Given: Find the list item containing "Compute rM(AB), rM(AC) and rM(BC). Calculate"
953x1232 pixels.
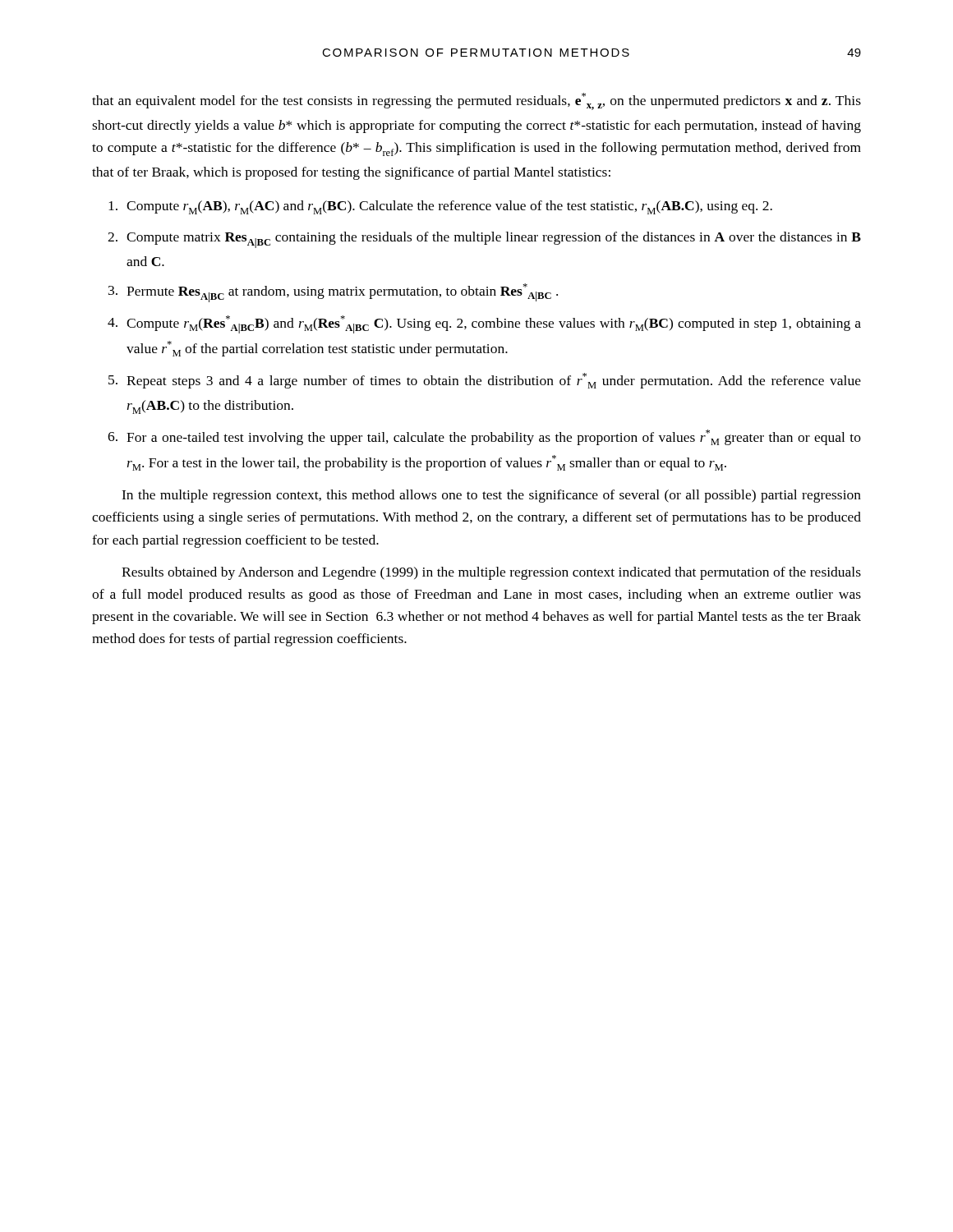Looking at the screenshot, I should [476, 207].
